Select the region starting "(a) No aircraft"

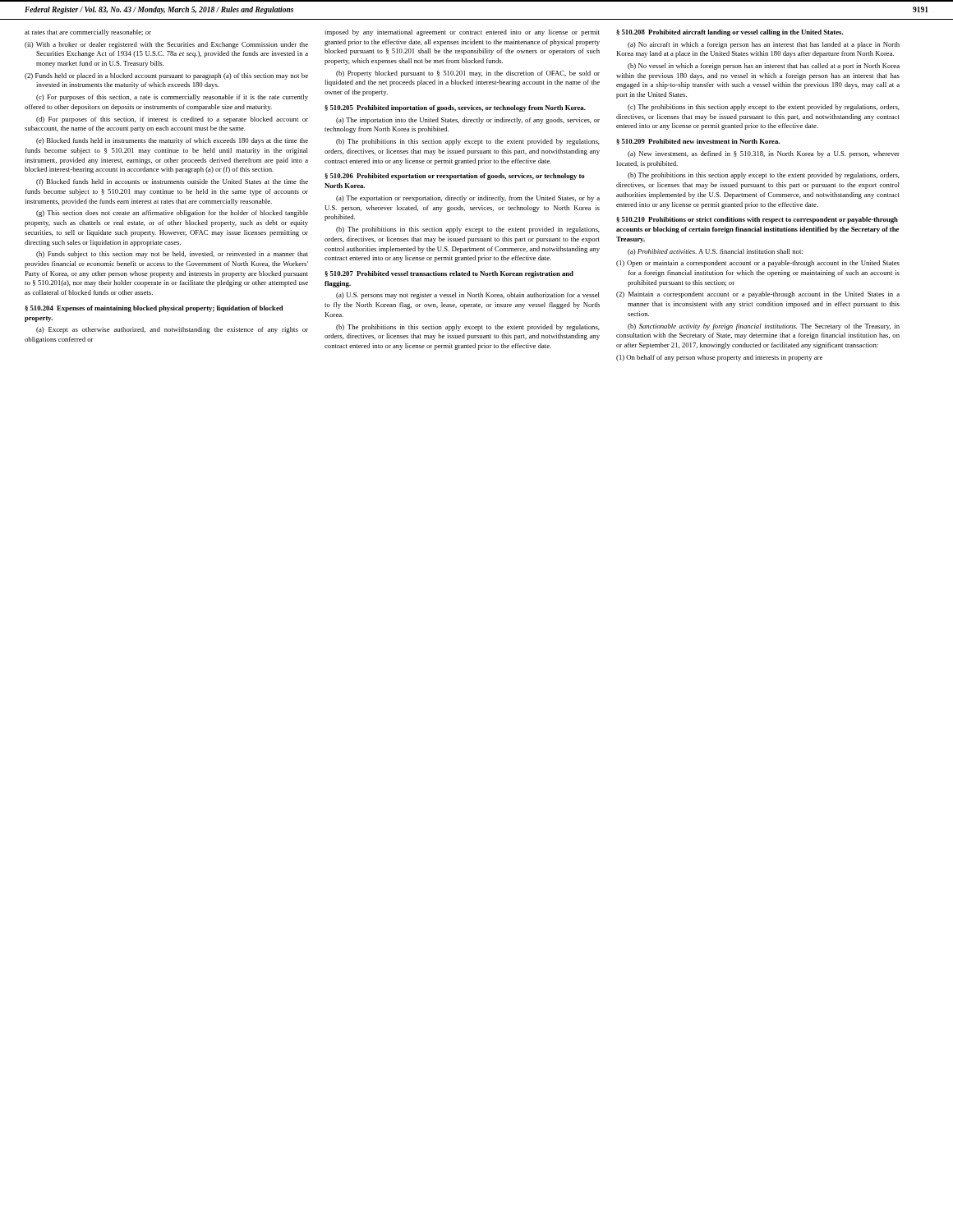point(758,86)
